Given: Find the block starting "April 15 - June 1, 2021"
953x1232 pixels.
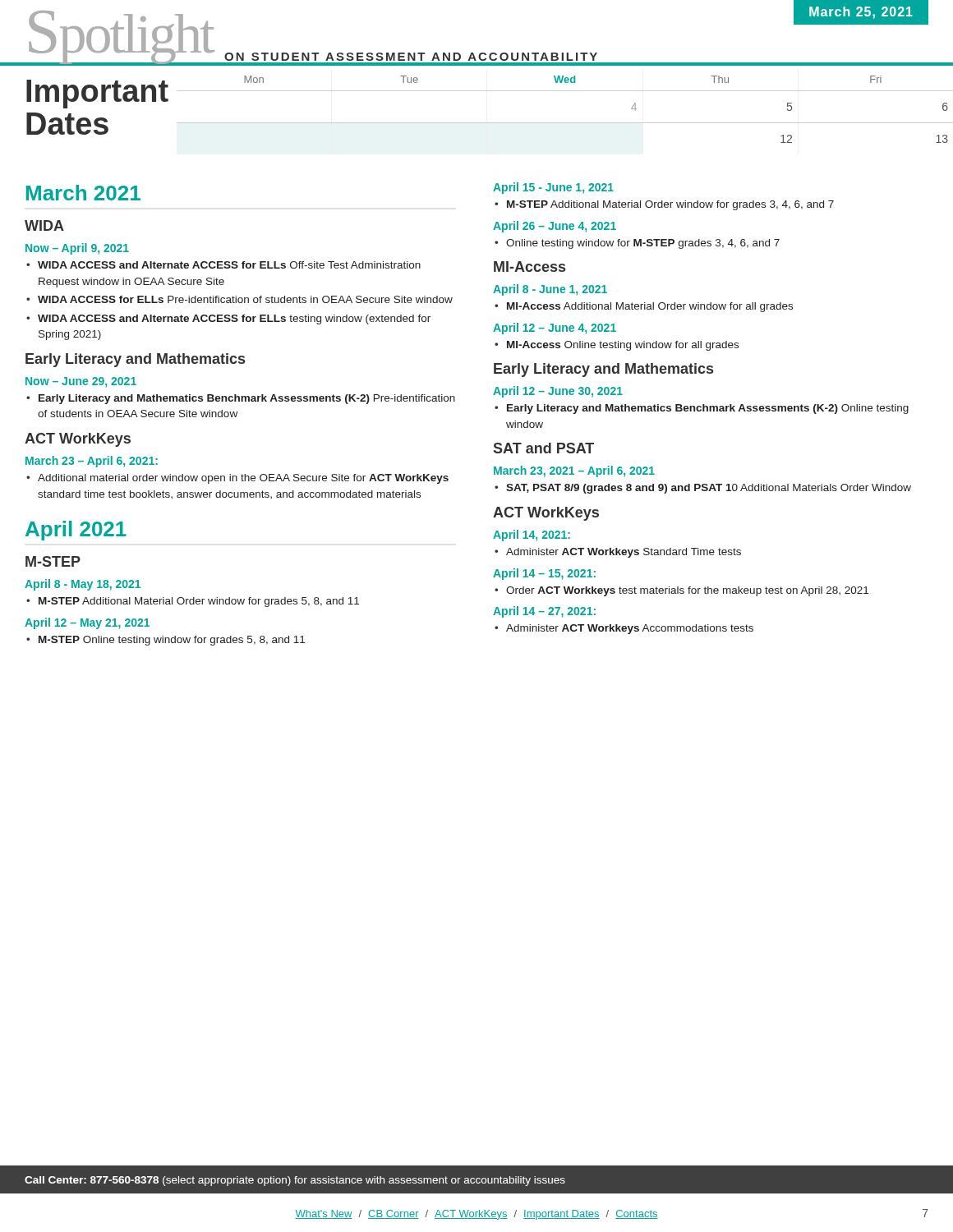Looking at the screenshot, I should pyautogui.click(x=553, y=188).
